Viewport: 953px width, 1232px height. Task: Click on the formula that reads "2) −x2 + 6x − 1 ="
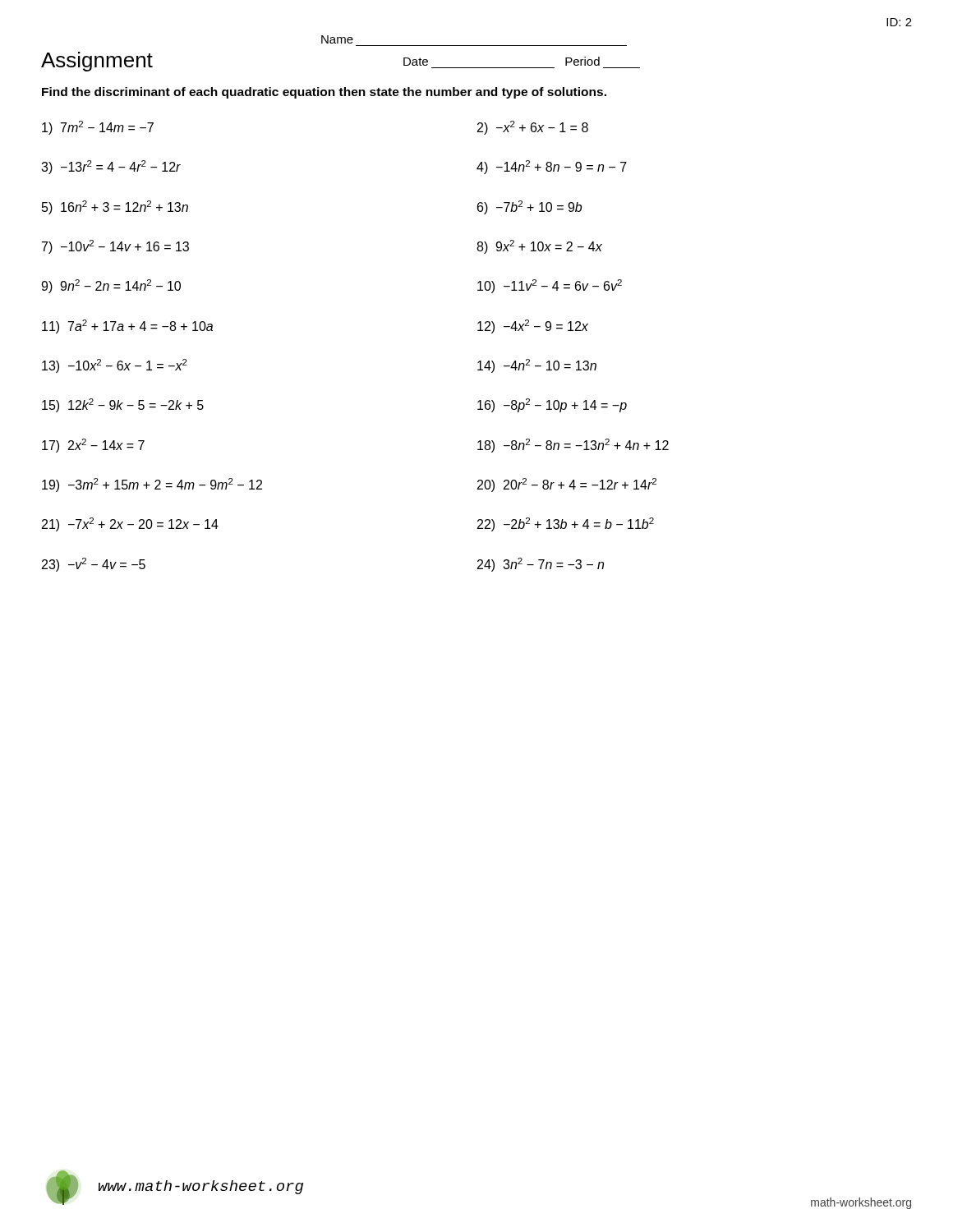(532, 127)
